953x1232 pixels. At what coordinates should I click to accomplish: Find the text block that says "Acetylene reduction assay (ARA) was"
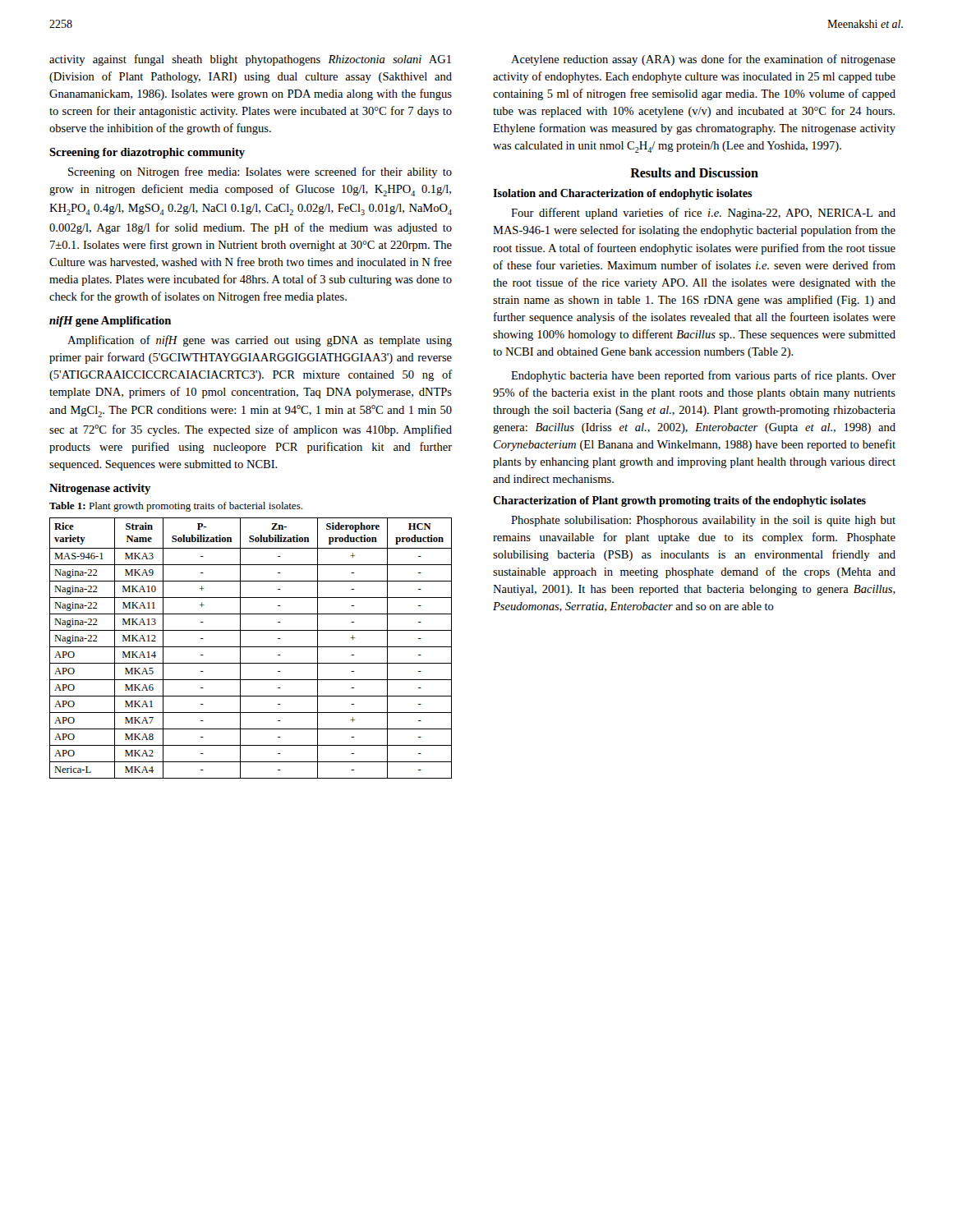point(694,104)
